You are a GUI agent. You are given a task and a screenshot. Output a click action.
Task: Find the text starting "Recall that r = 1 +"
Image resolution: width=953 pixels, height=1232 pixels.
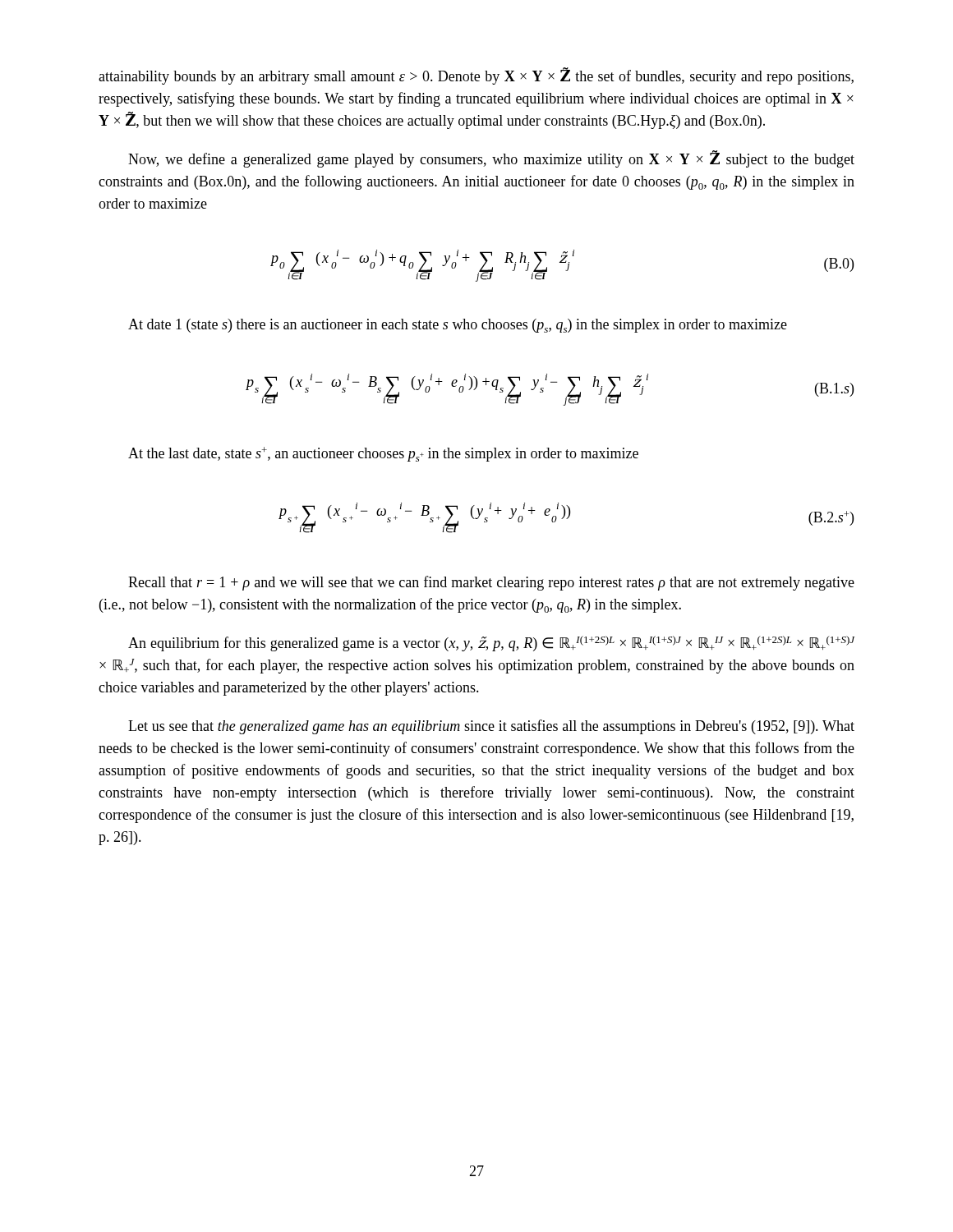(476, 594)
